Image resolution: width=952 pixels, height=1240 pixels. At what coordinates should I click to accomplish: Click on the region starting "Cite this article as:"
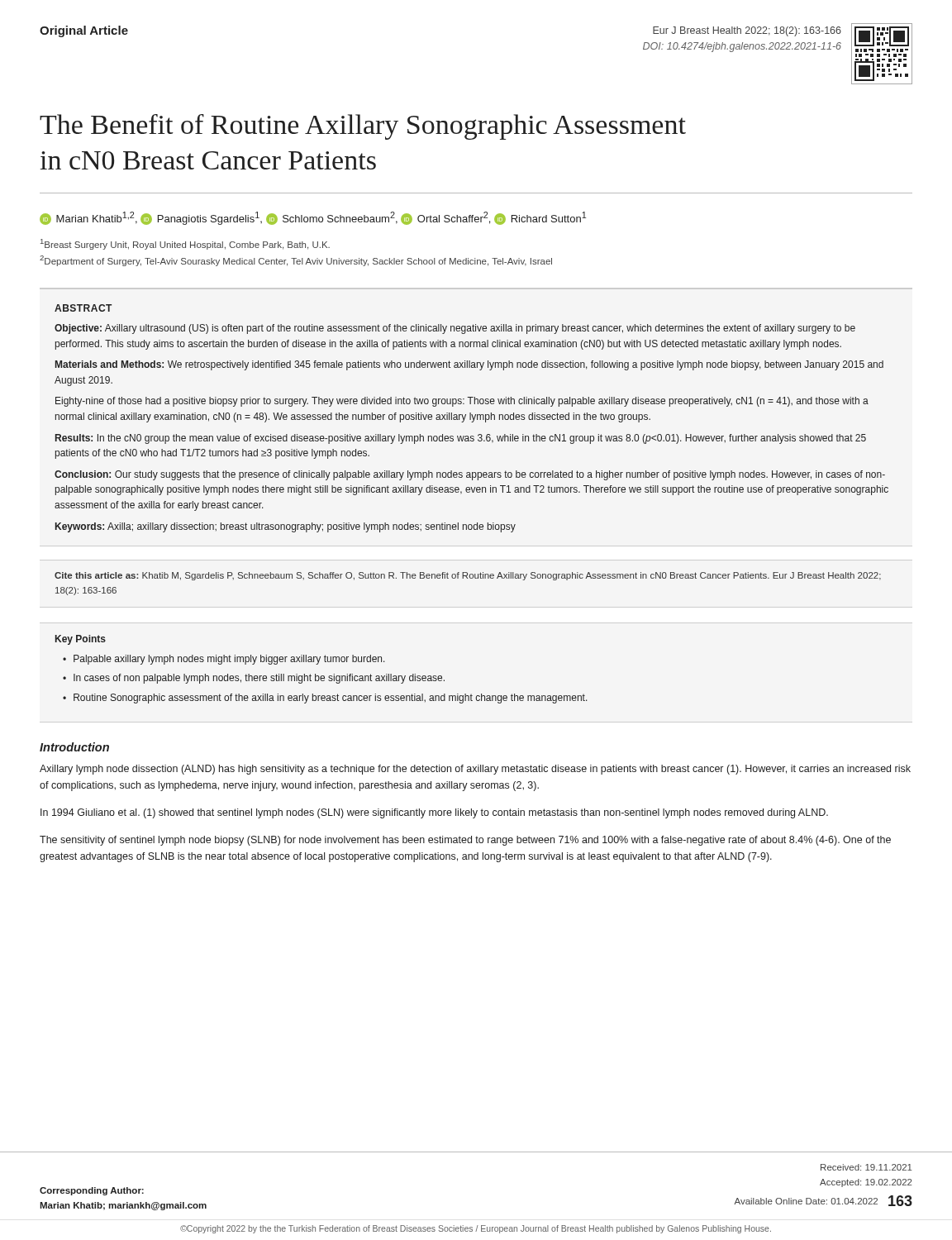[468, 583]
